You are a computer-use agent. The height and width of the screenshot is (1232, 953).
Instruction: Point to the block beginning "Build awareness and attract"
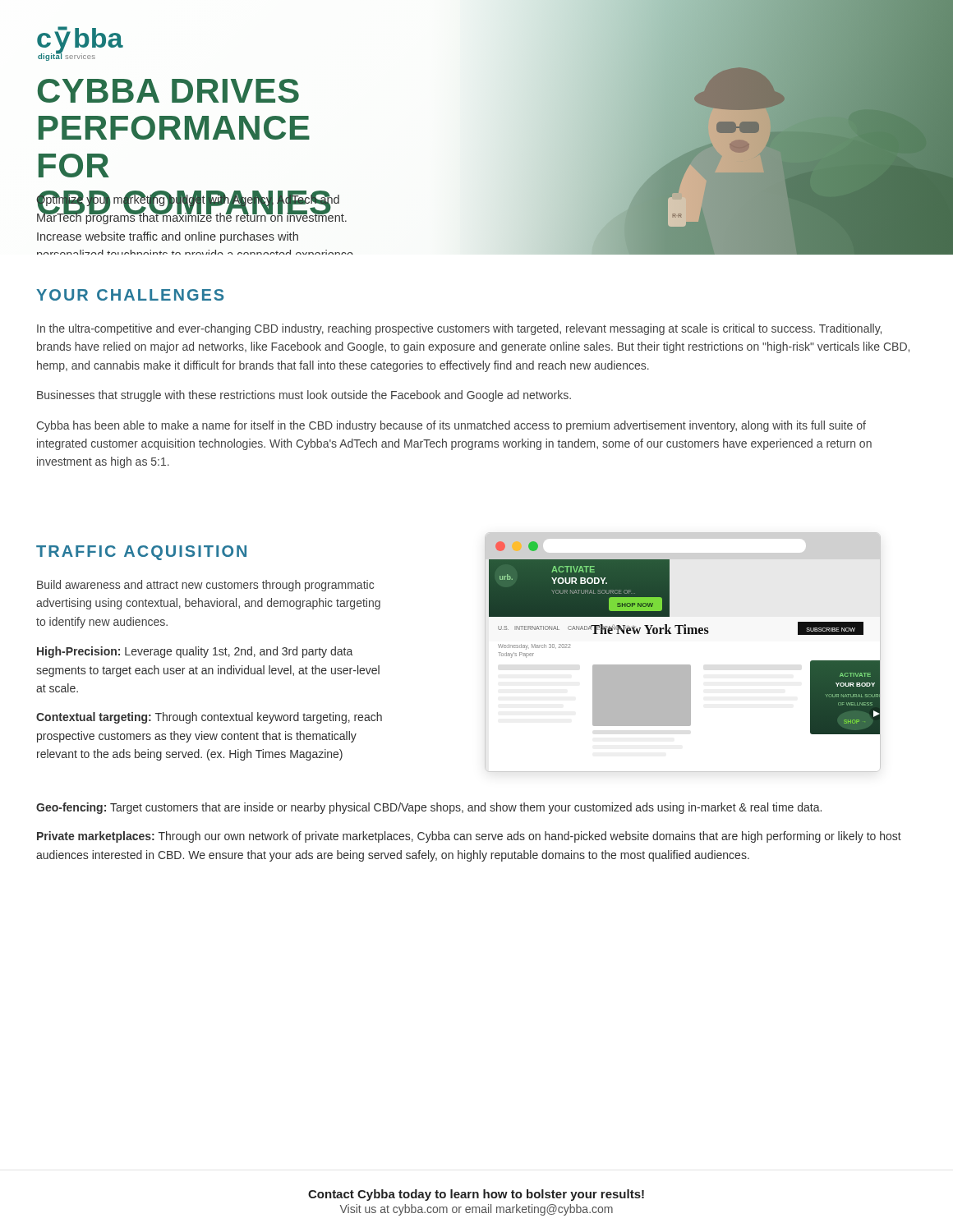point(213,603)
